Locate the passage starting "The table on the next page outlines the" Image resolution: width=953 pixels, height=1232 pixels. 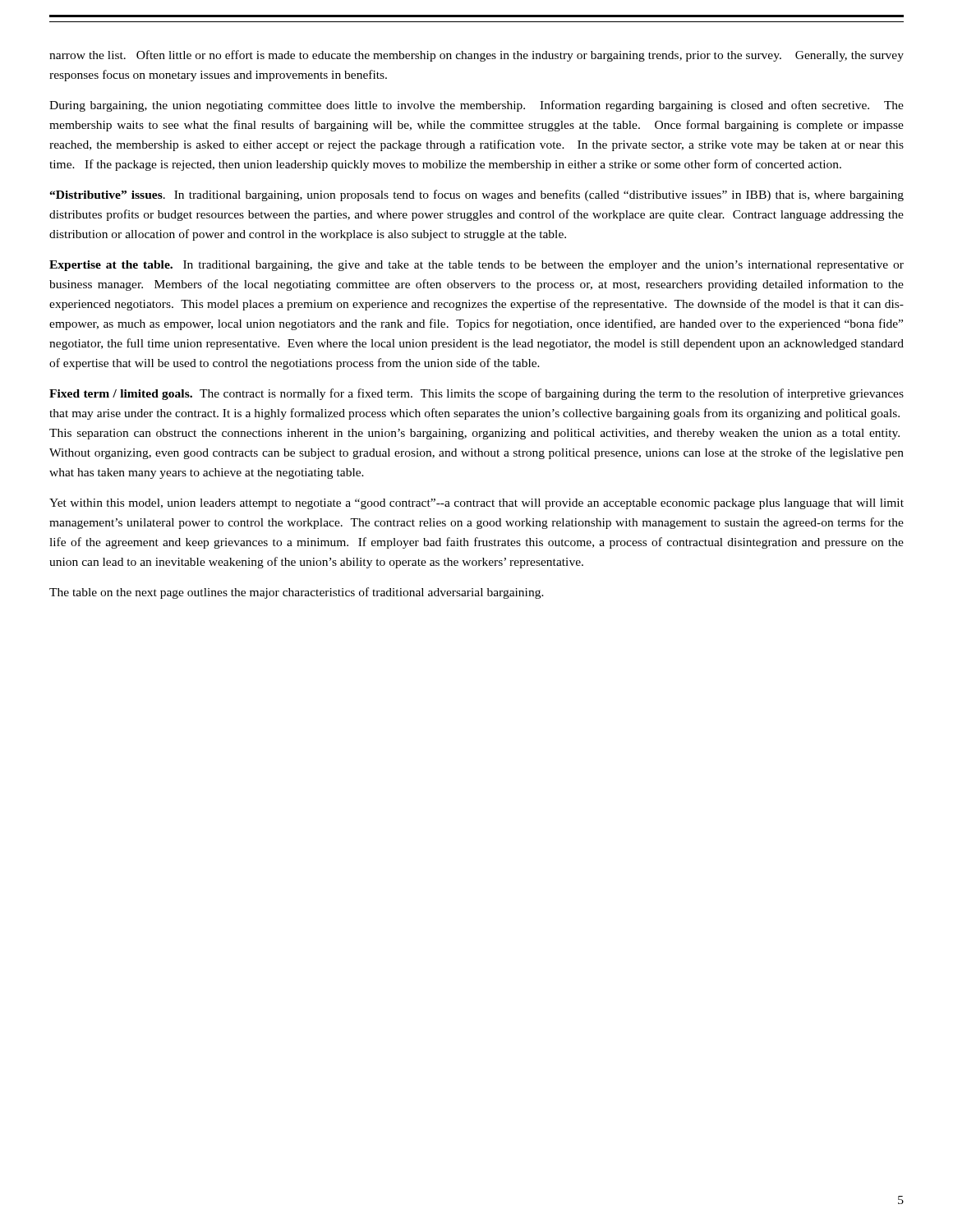(x=297, y=592)
